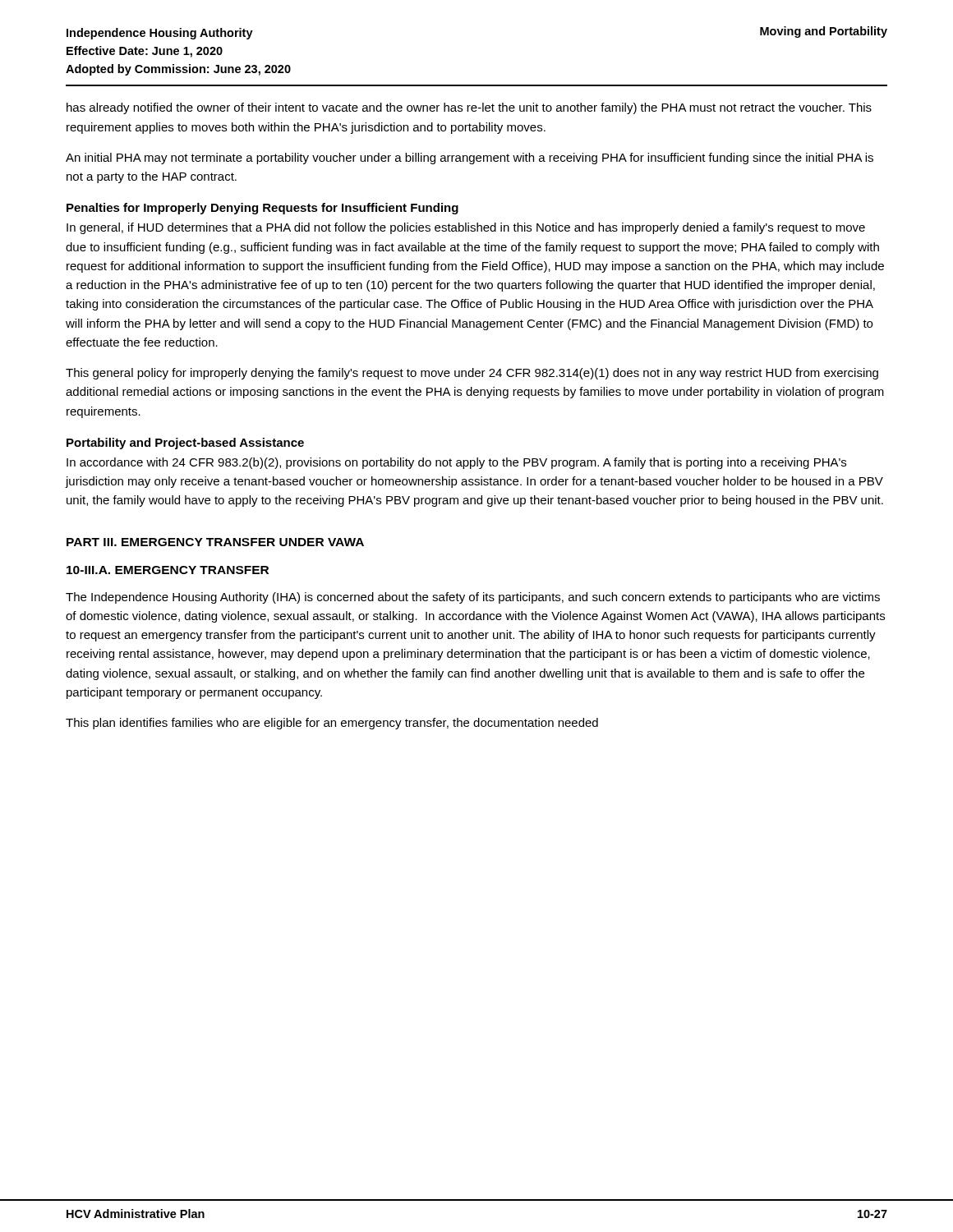Viewport: 953px width, 1232px height.
Task: Select the element starting "This plan identifies"
Action: [332, 722]
